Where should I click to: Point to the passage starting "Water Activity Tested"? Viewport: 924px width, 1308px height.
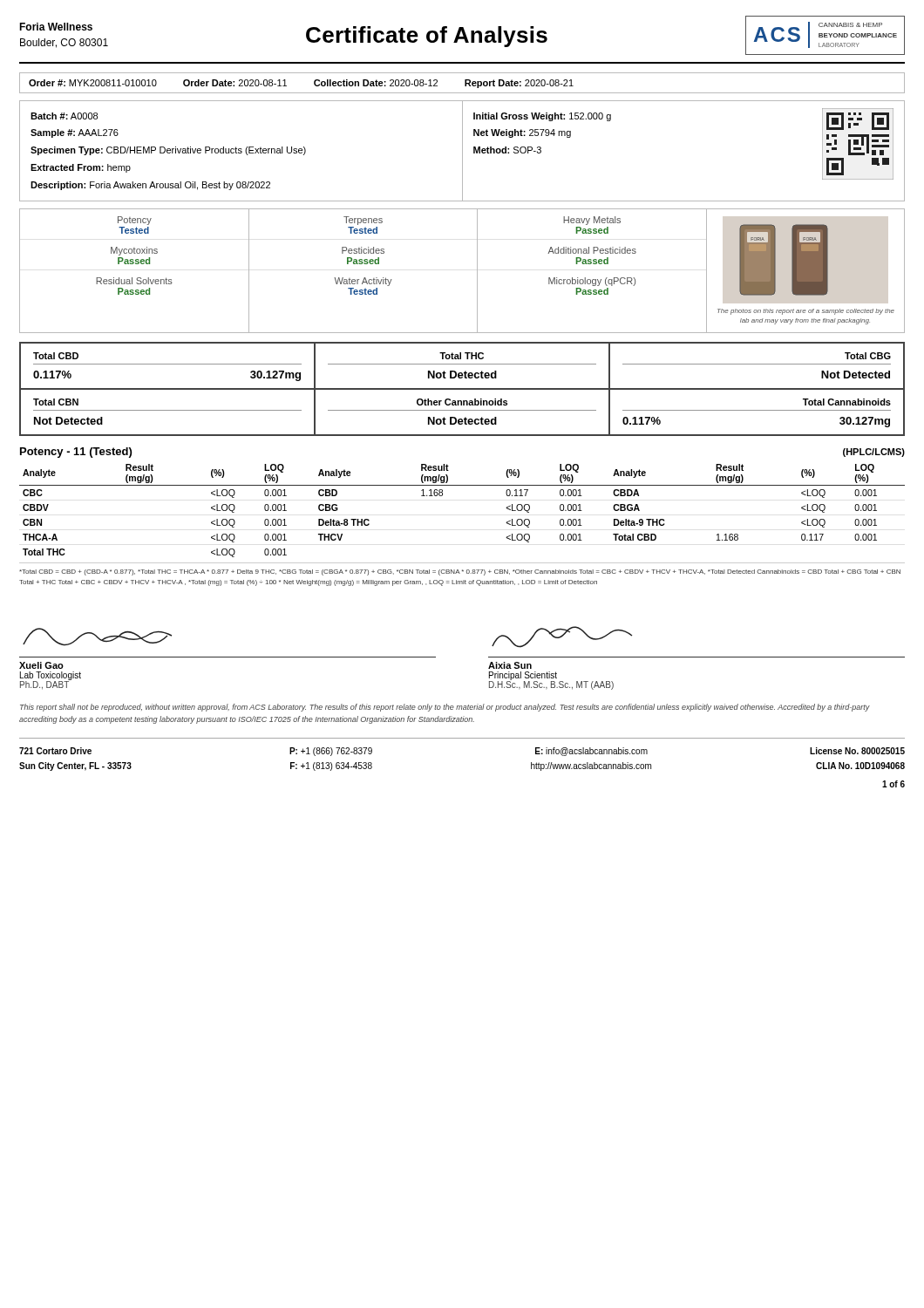[x=363, y=286]
